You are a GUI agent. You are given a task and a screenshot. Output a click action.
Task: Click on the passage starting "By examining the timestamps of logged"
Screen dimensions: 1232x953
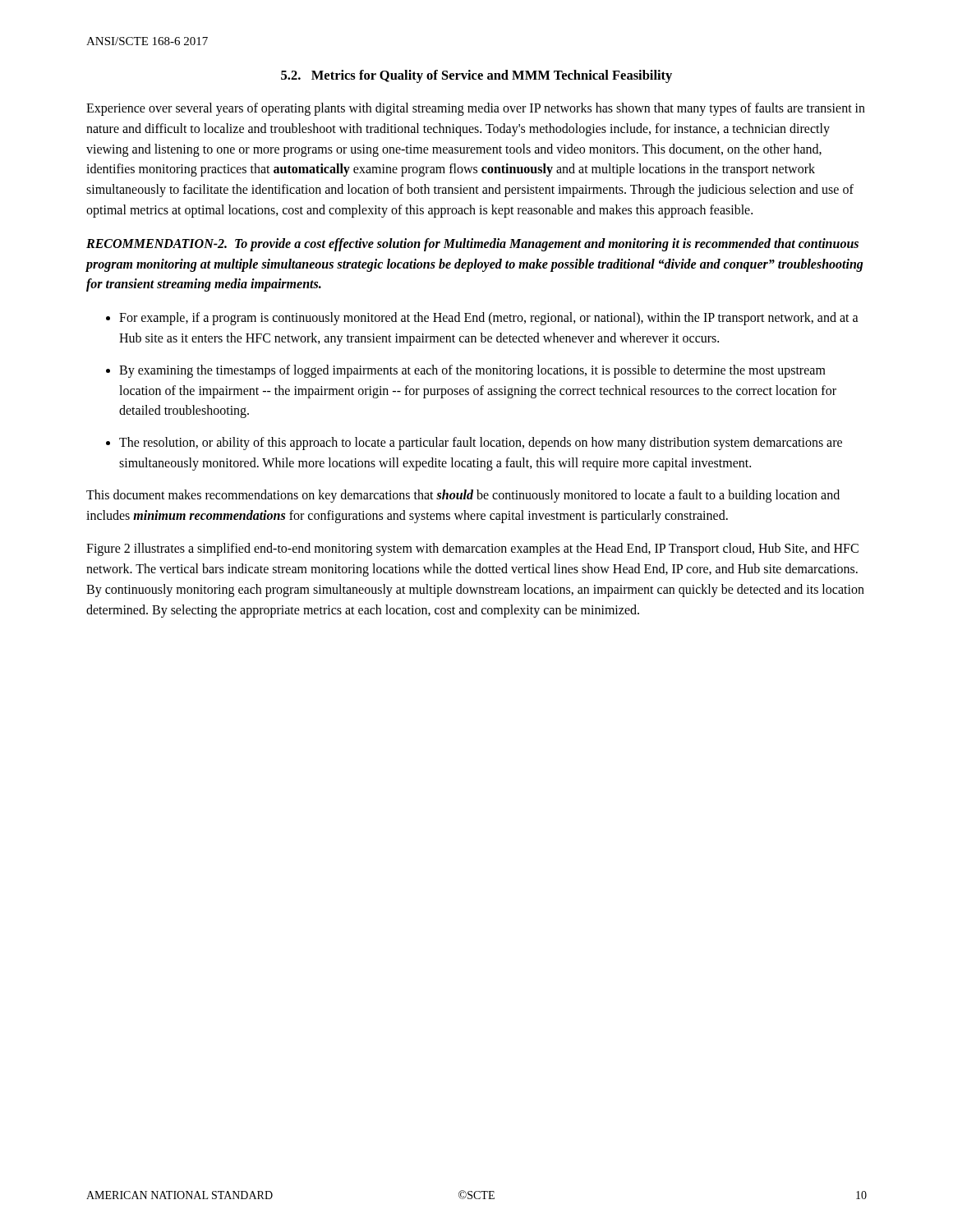tap(478, 390)
